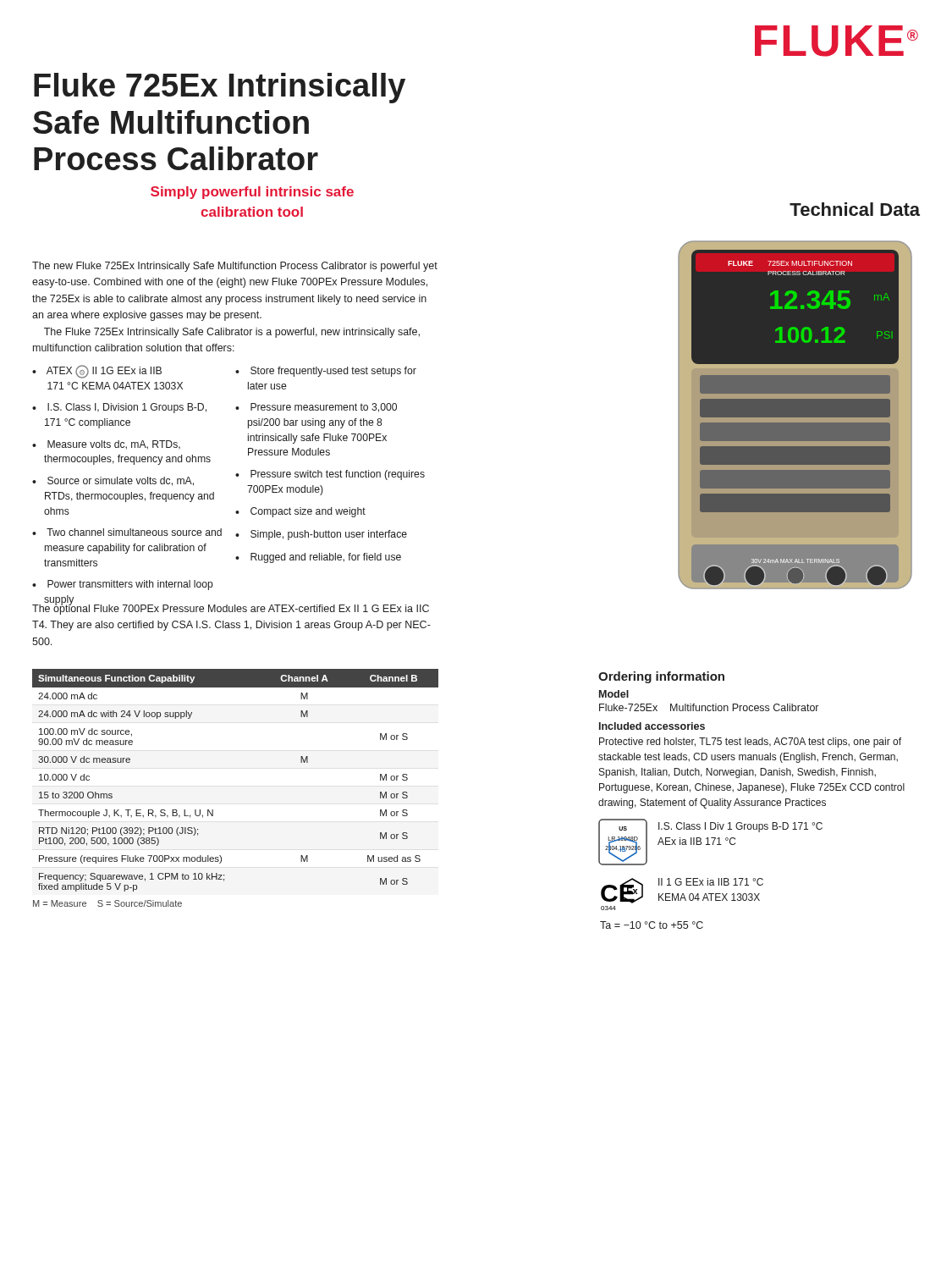Image resolution: width=952 pixels, height=1270 pixels.
Task: Click on the list item that says "• Measure volts dc, mA,"
Action: pos(129,453)
